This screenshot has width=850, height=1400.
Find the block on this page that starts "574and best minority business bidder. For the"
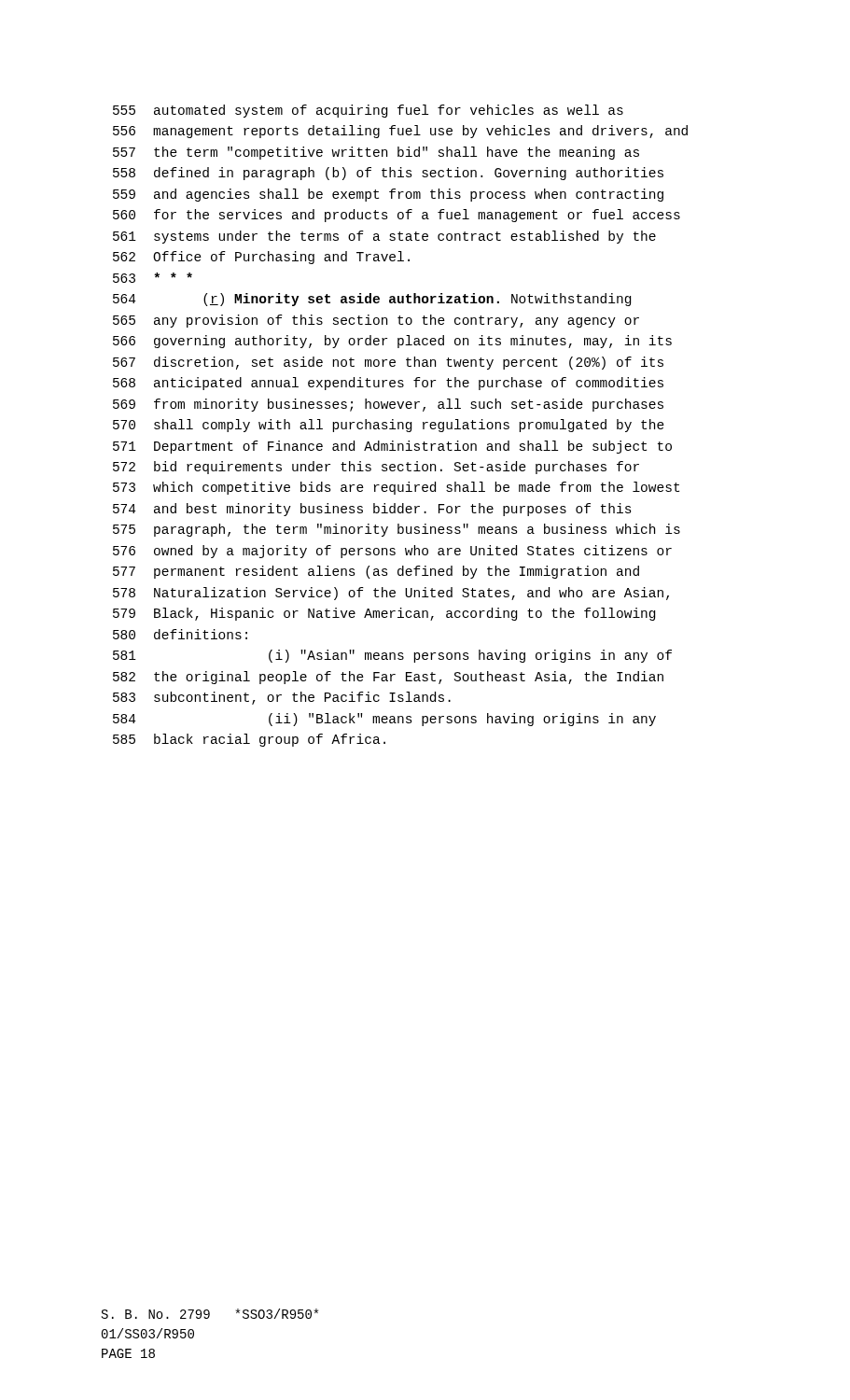(x=366, y=510)
